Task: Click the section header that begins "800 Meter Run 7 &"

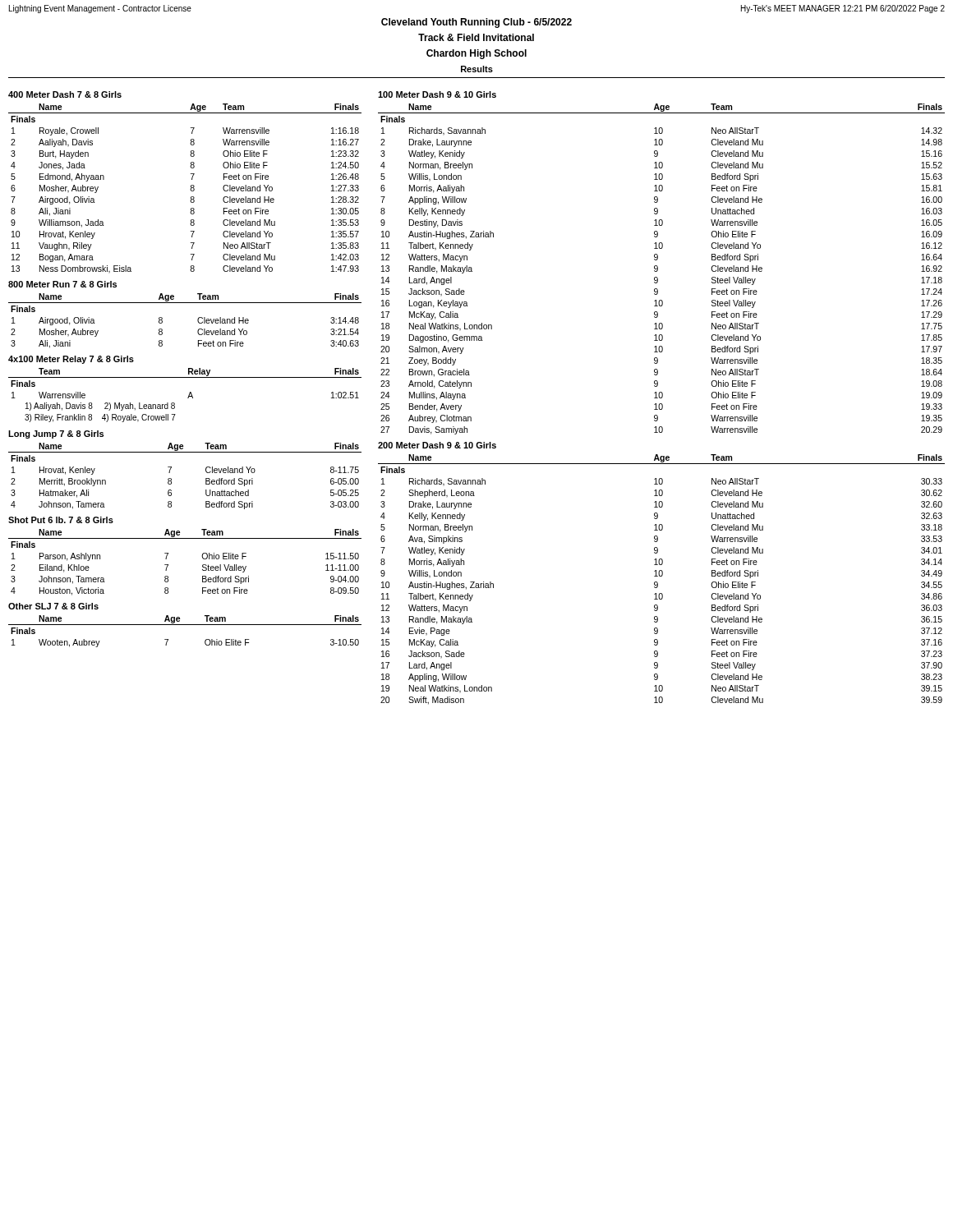Action: point(63,284)
